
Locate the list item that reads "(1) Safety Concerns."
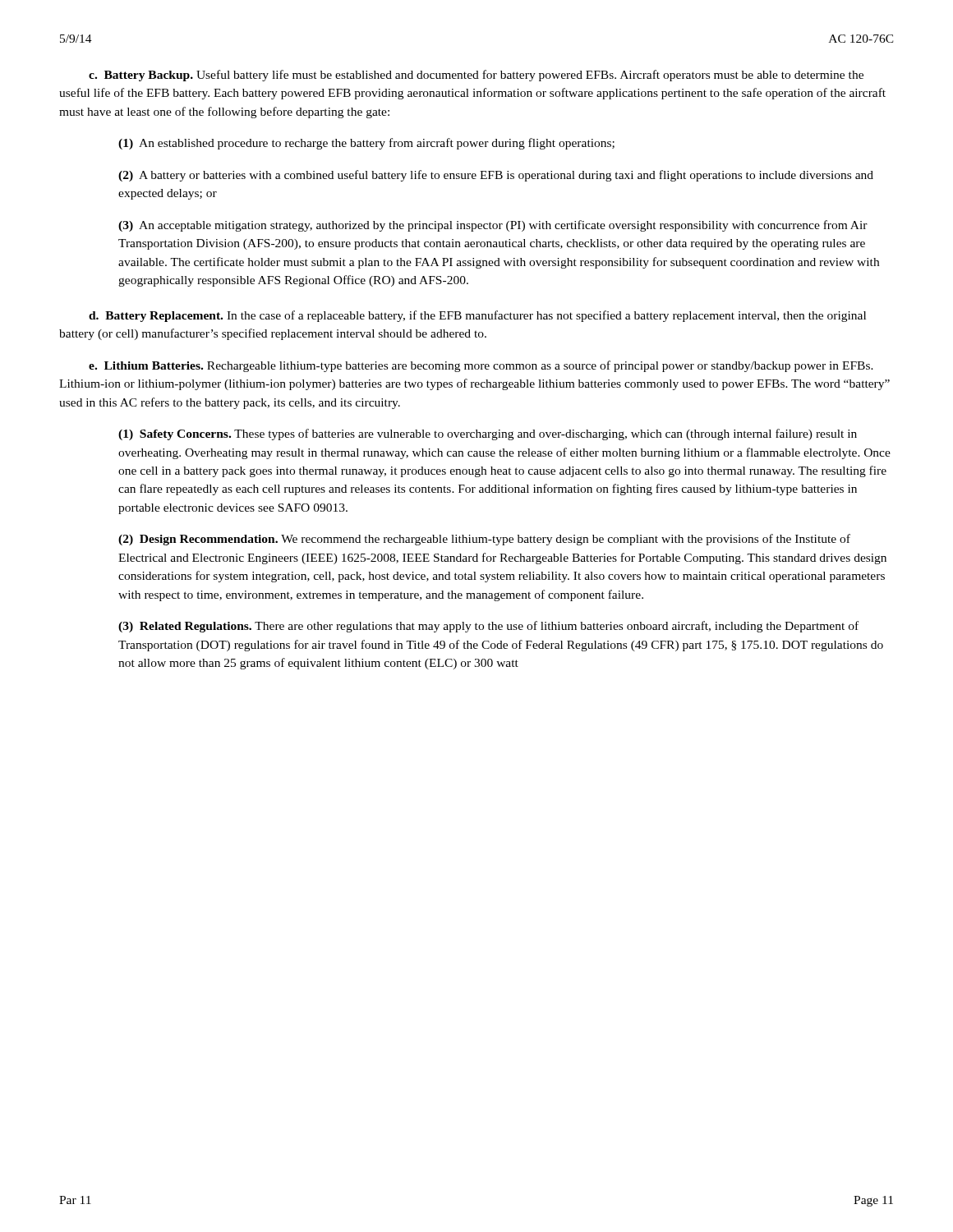pos(504,470)
